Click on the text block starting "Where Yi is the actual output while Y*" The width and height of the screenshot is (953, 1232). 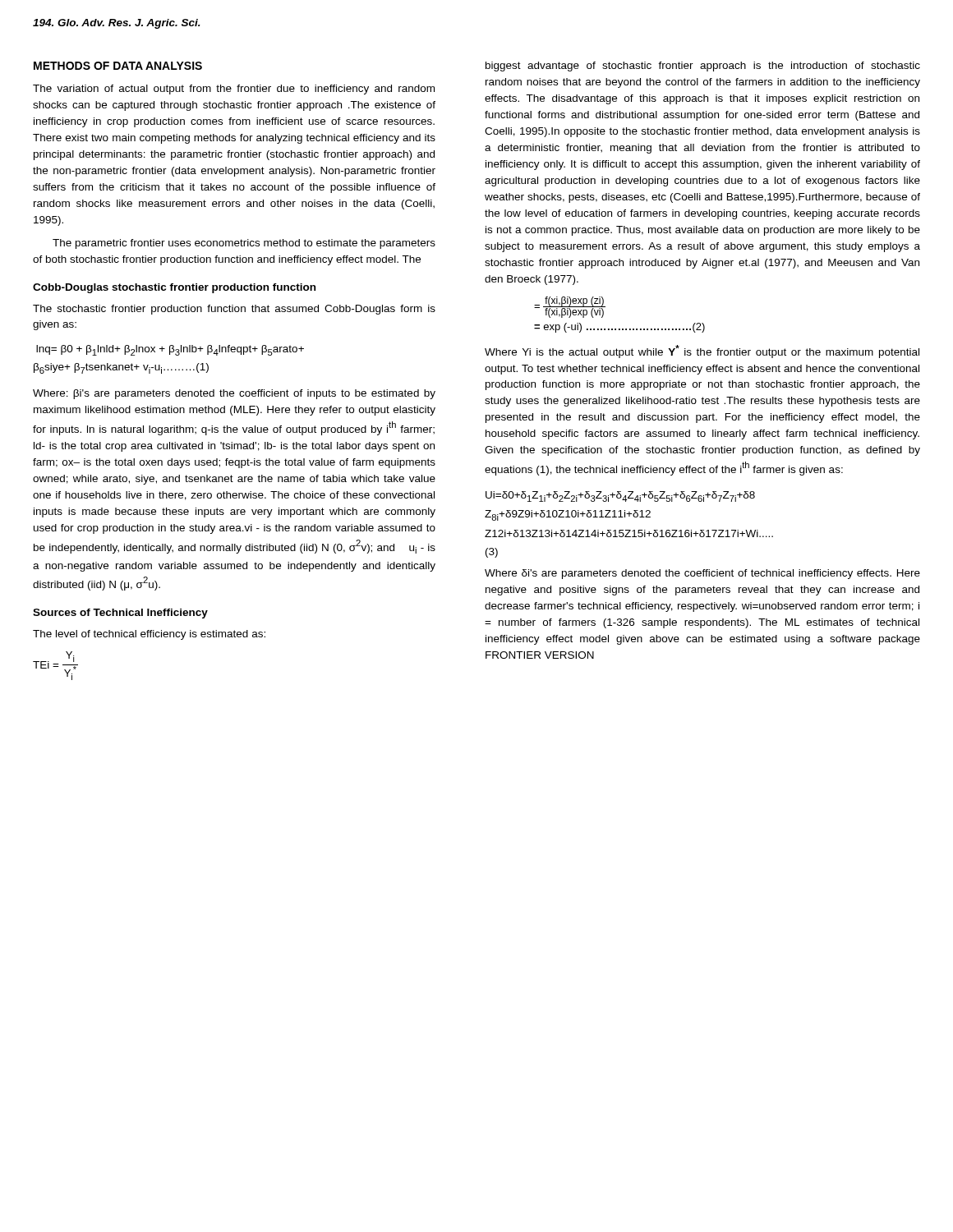click(x=702, y=409)
